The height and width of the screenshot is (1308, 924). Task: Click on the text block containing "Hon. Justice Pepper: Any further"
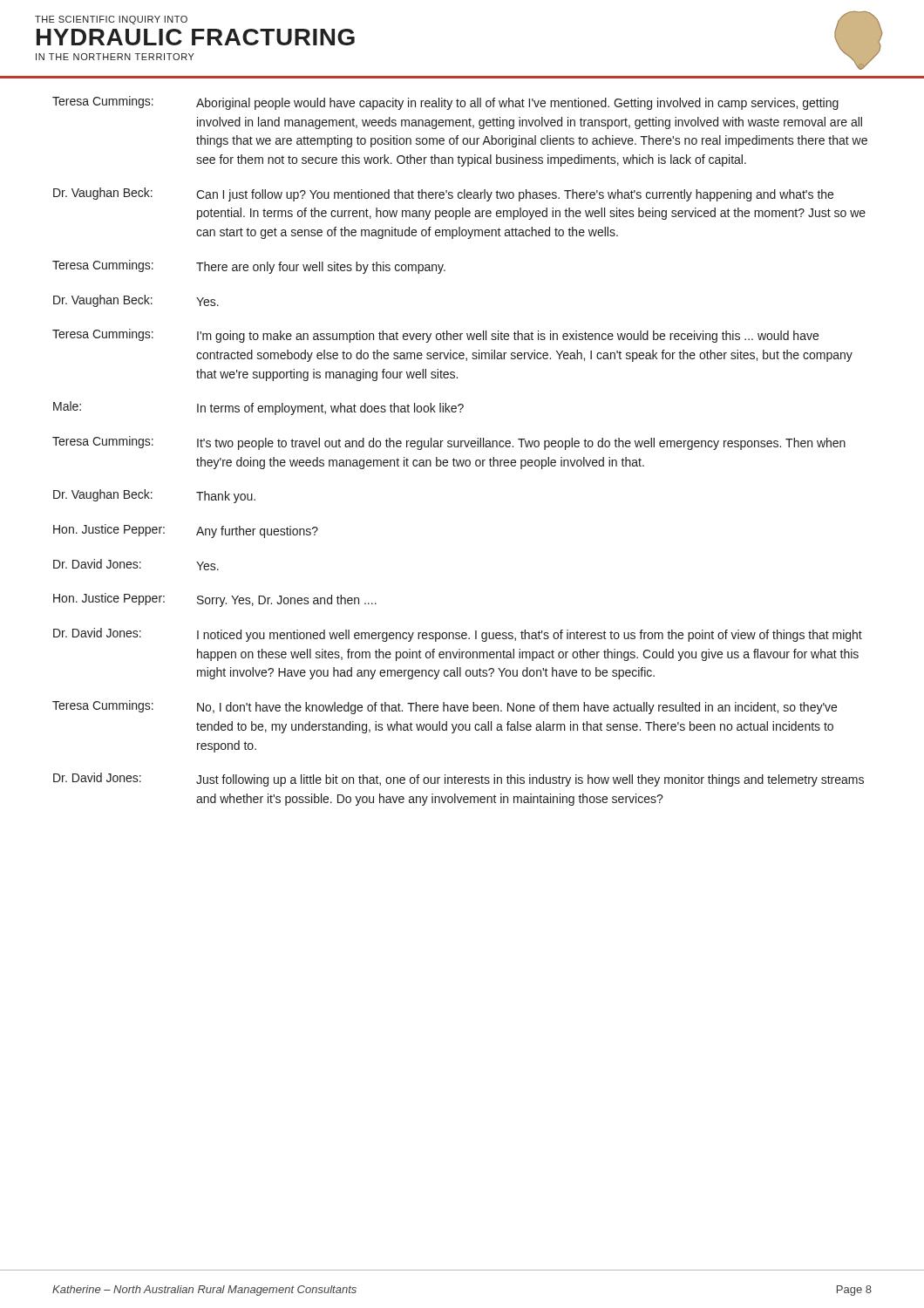(109, 531)
